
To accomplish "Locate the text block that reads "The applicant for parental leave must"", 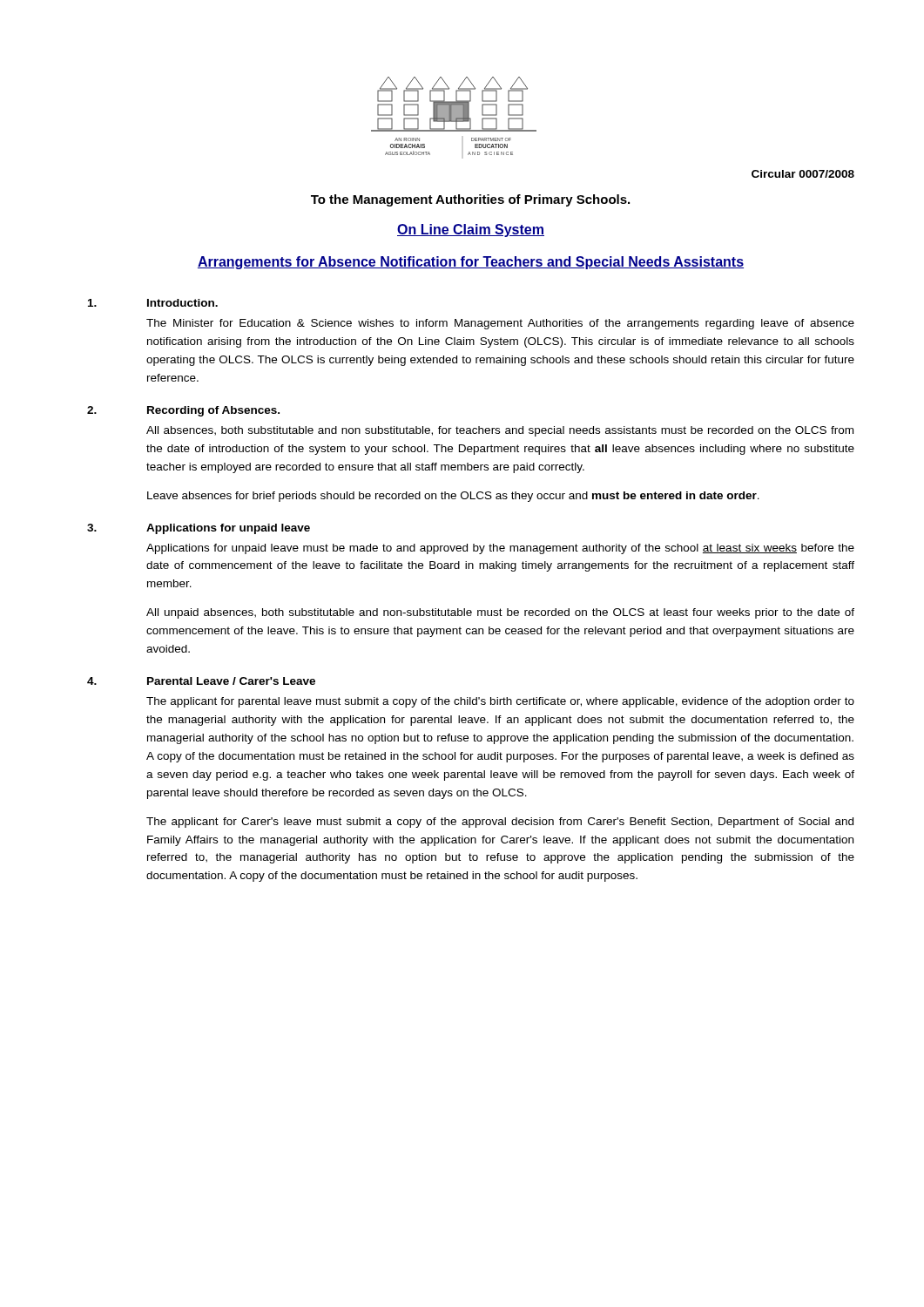I will pos(500,748).
